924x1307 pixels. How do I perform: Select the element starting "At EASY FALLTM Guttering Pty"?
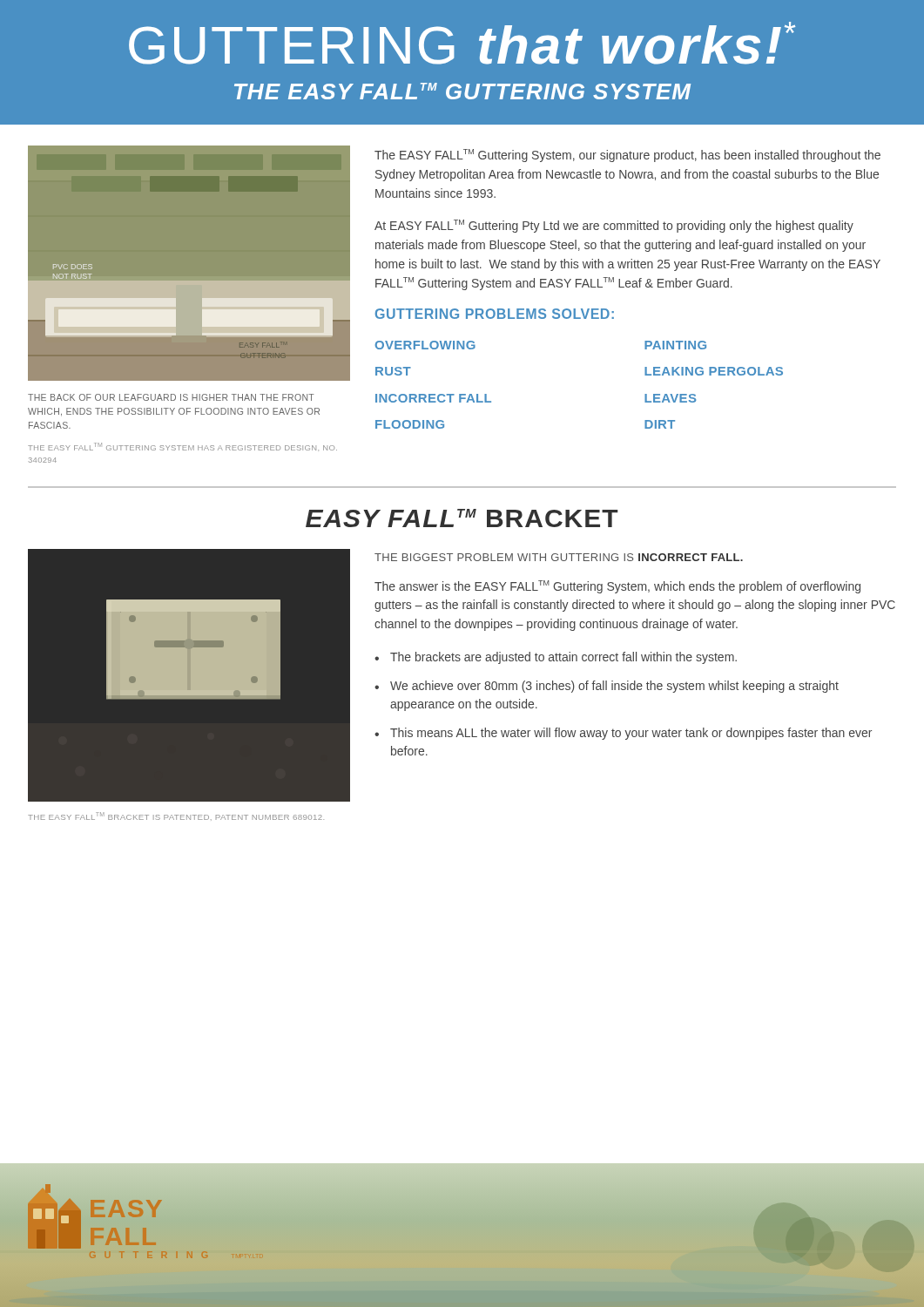tap(627, 254)
